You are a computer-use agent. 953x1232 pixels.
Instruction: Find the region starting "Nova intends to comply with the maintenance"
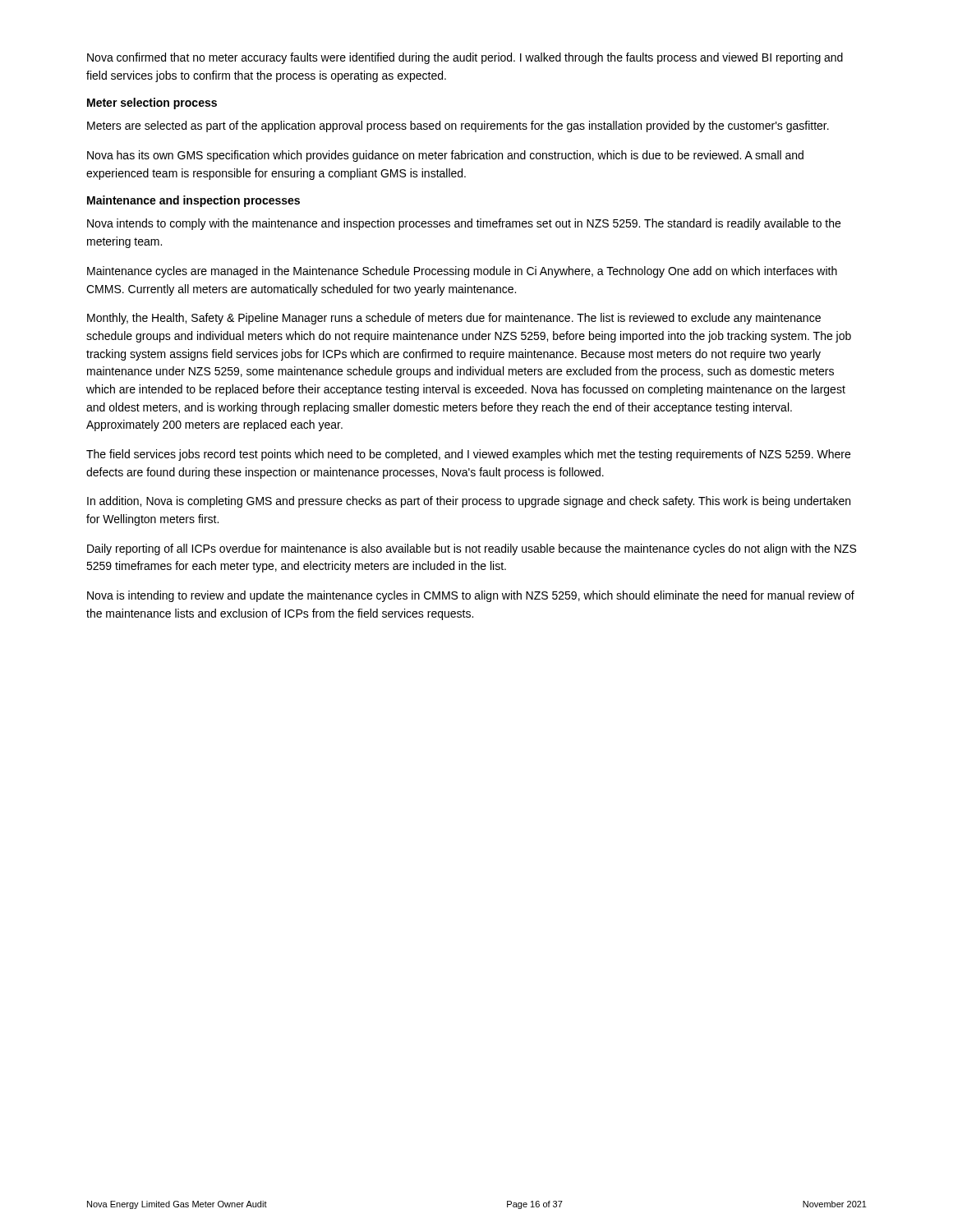[x=464, y=233]
